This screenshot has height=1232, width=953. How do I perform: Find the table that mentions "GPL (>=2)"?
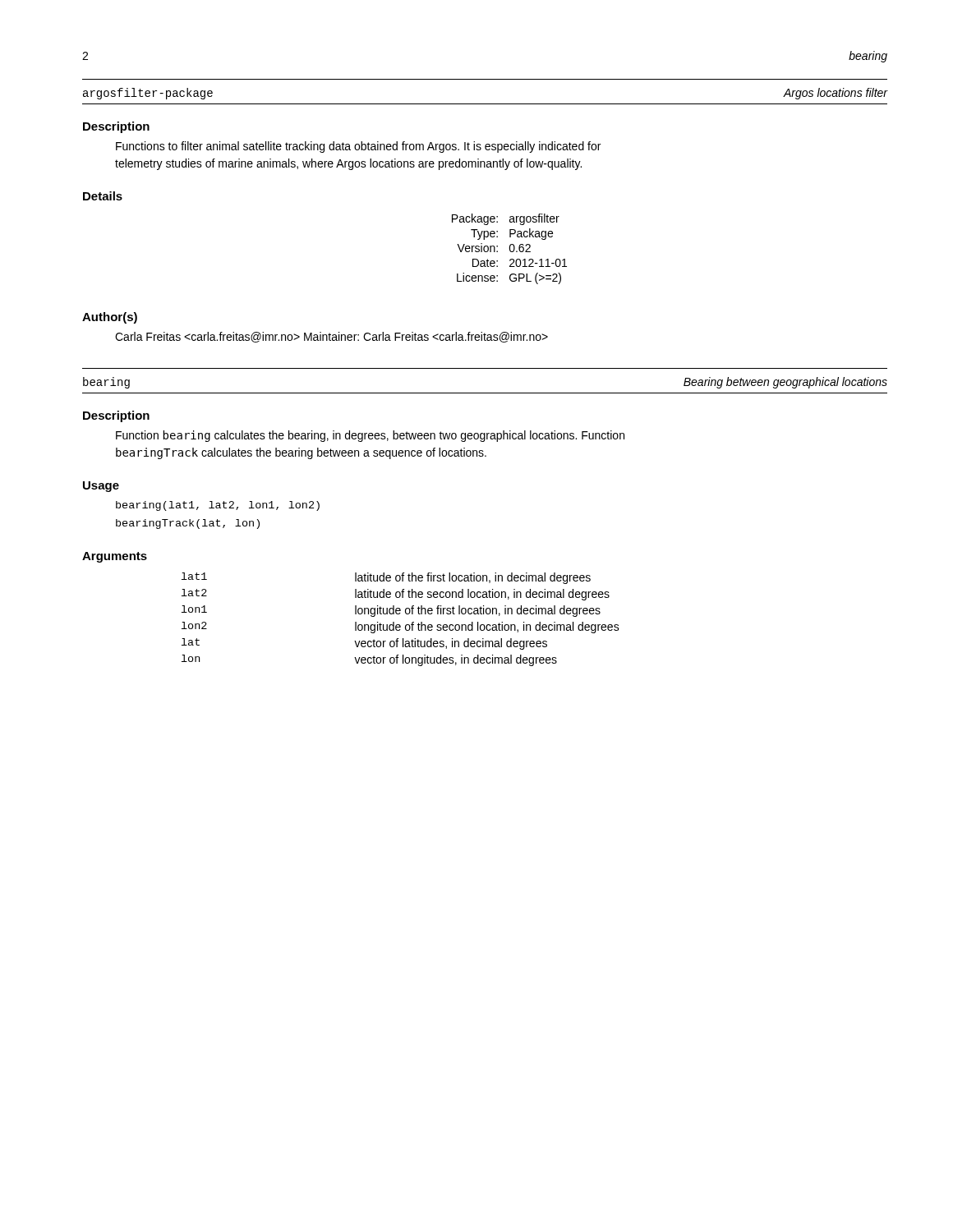click(x=501, y=248)
